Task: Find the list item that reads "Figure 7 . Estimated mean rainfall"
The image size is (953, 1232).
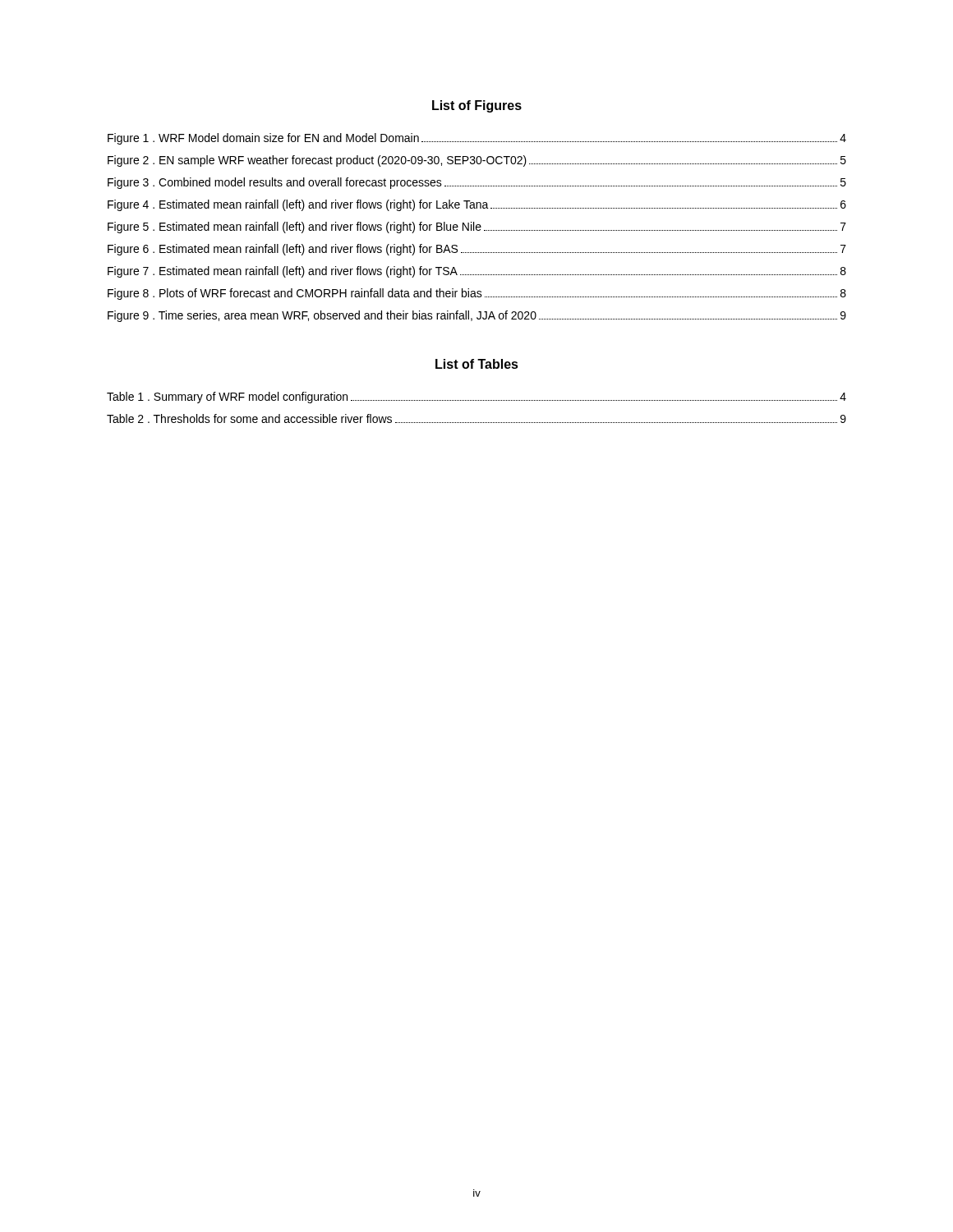Action: click(476, 271)
